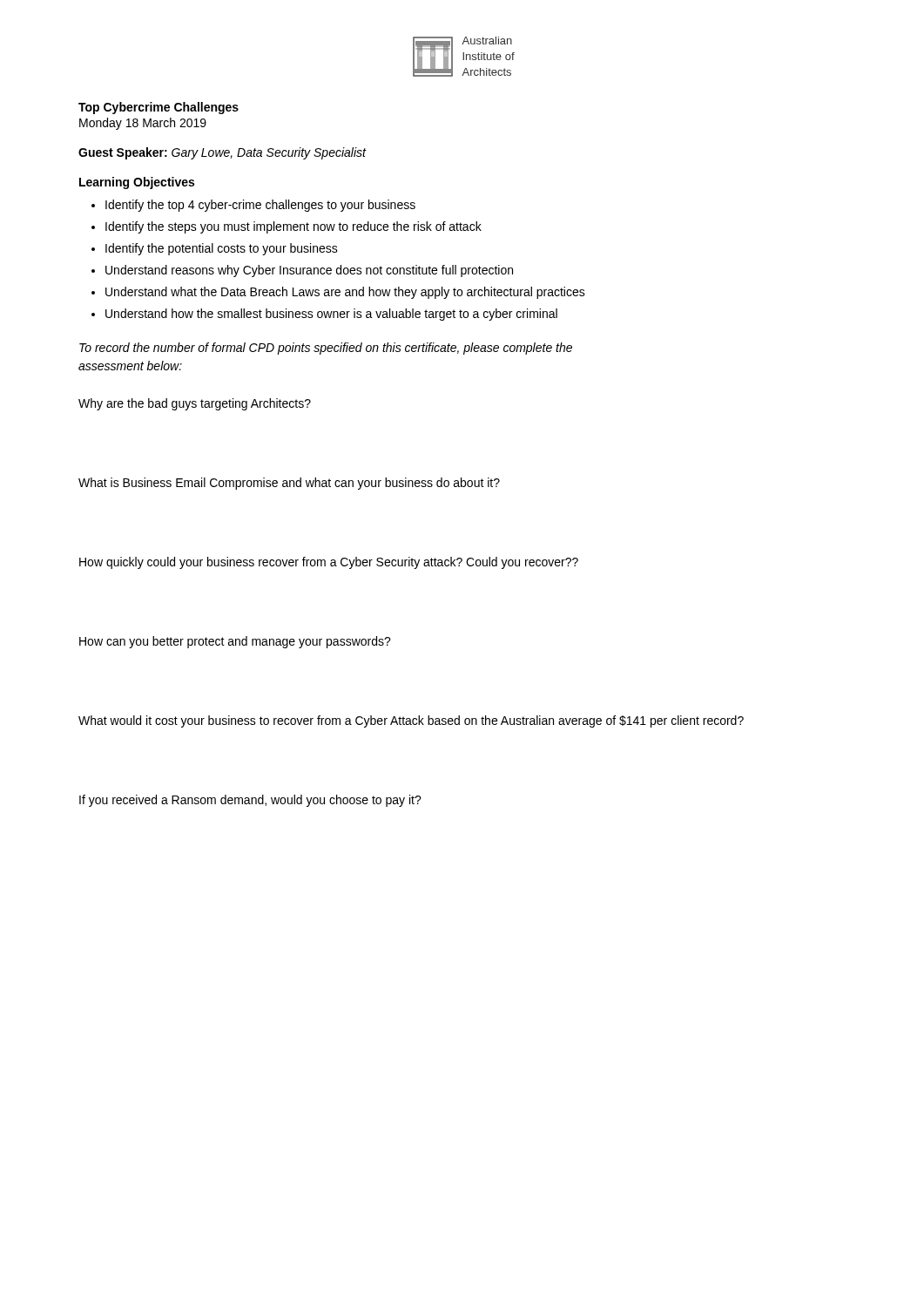Where is the passage that starts "How can you better protect"?
Screen dimensions: 1307x924
[x=235, y=641]
